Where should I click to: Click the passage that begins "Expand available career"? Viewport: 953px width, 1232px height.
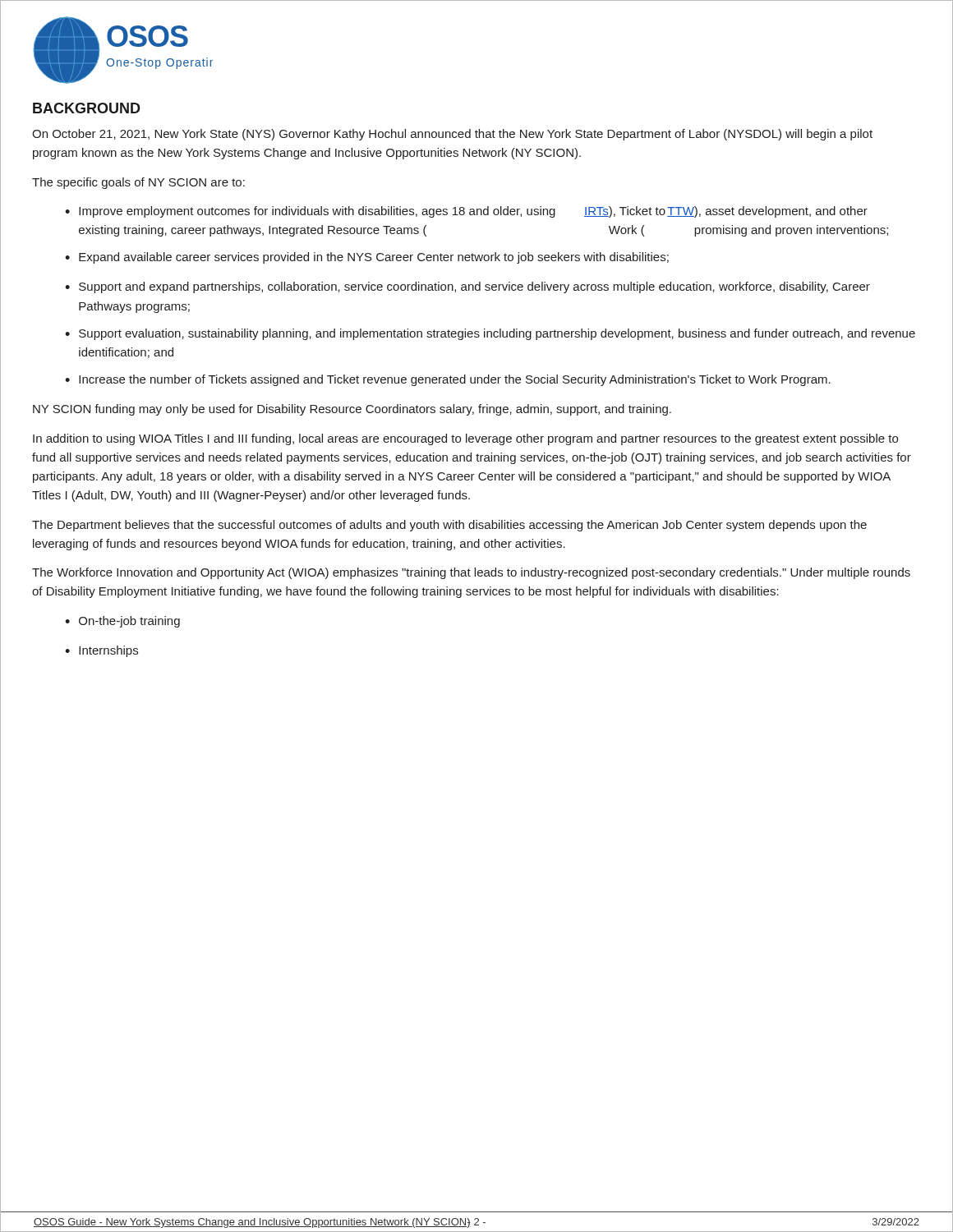(374, 257)
